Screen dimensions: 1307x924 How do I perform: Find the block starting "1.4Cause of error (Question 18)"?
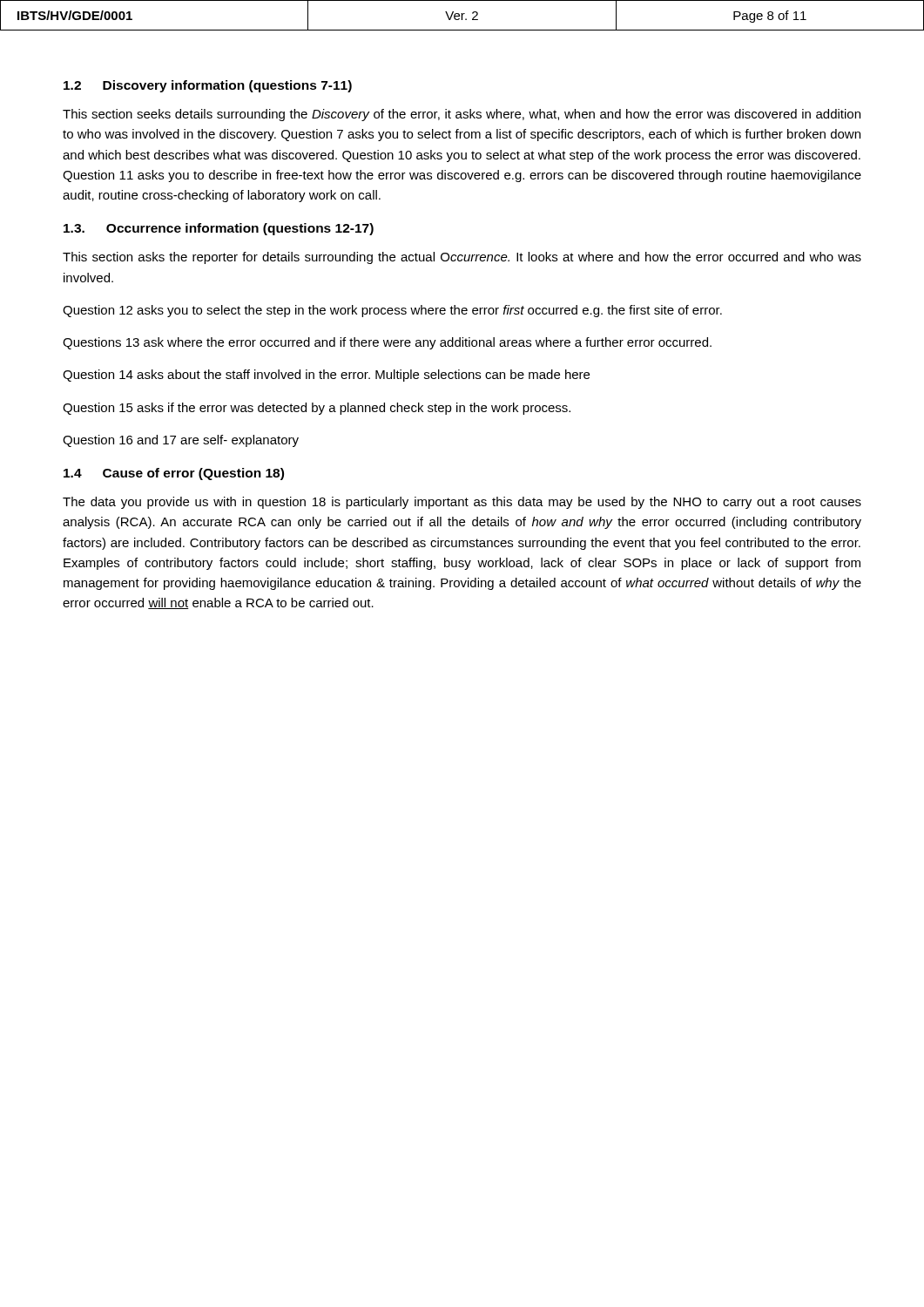174,473
